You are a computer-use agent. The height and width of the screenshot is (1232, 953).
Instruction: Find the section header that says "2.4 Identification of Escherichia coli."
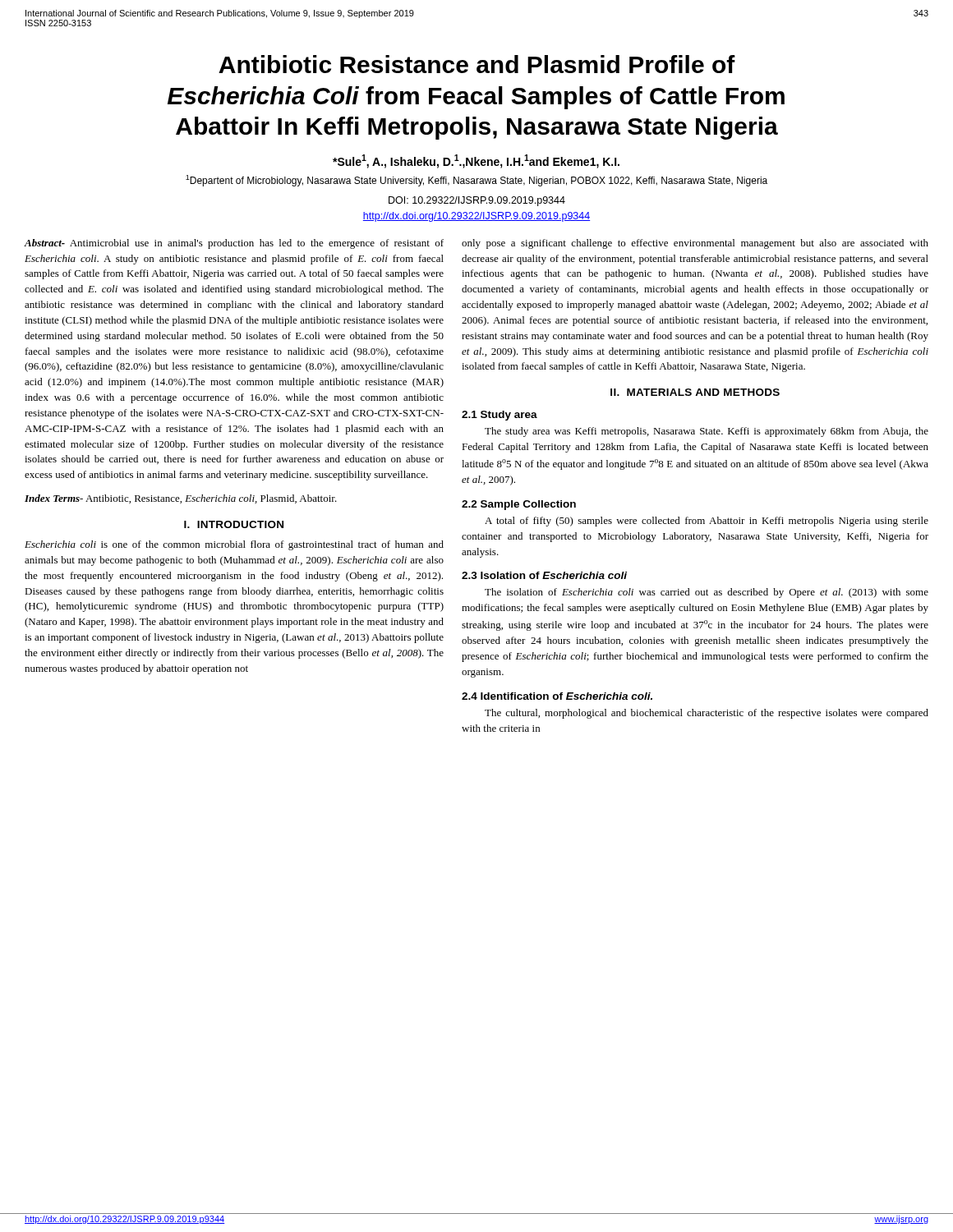(558, 696)
